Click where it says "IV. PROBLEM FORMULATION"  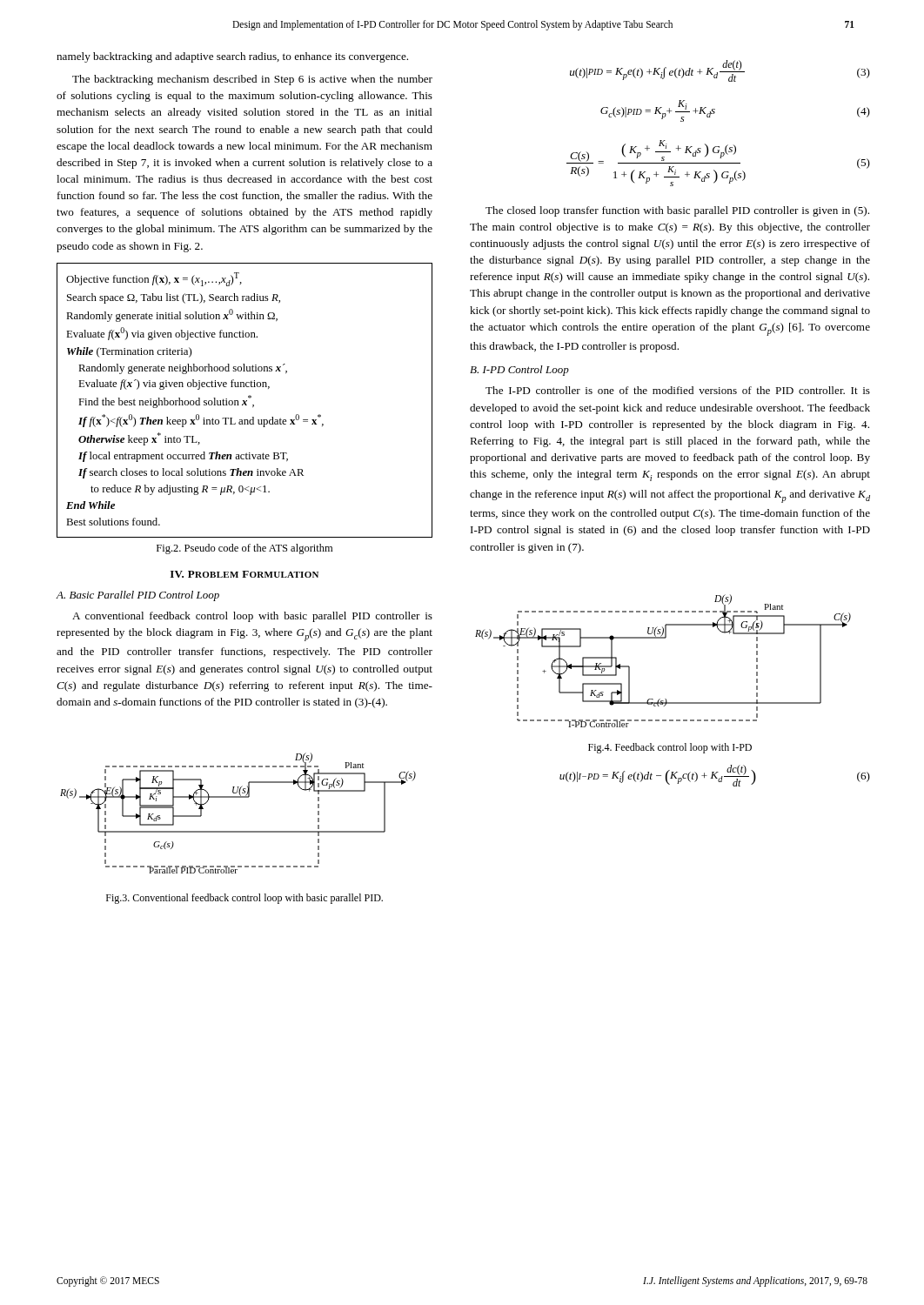tap(244, 574)
